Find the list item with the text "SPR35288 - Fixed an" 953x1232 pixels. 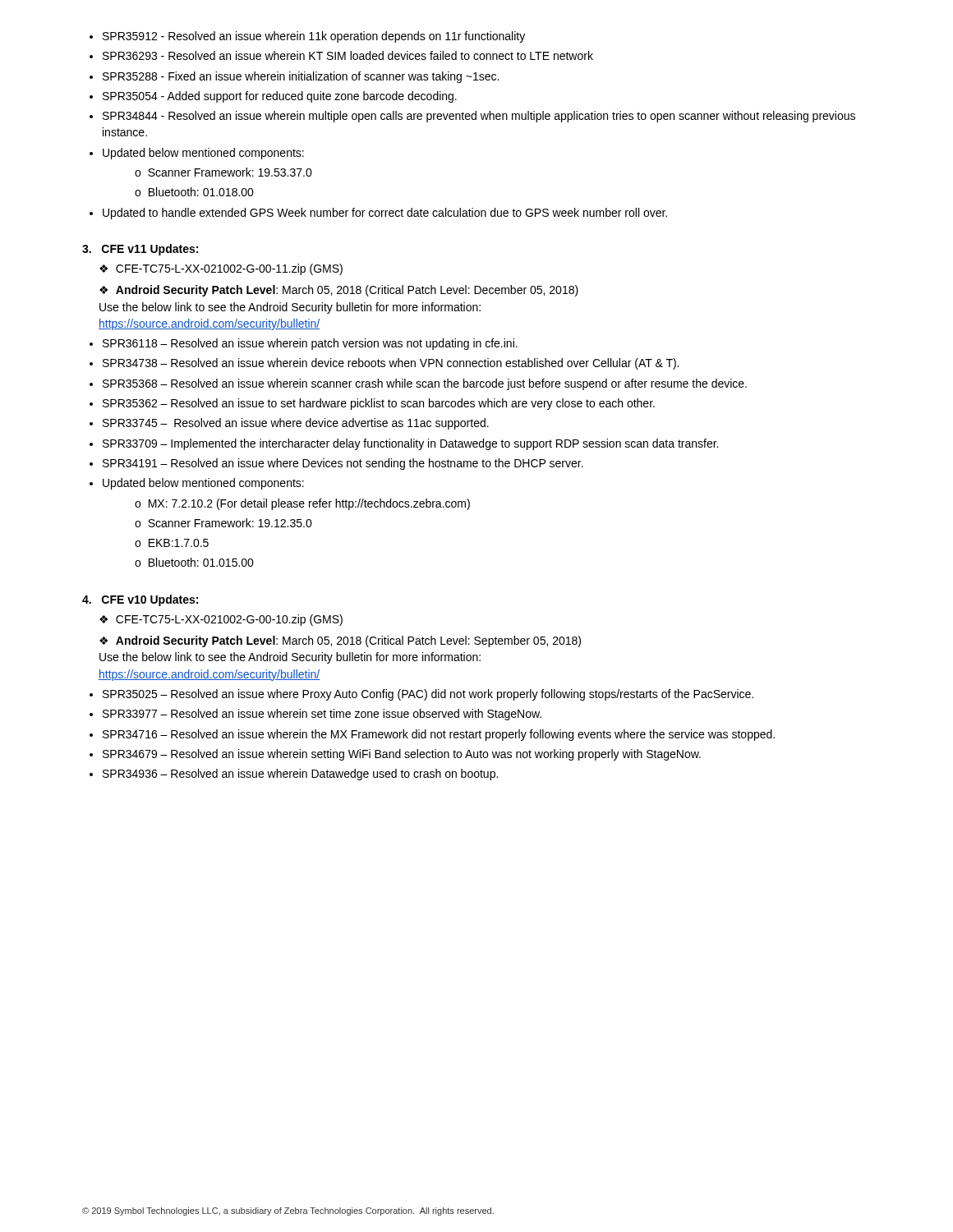pyautogui.click(x=495, y=76)
